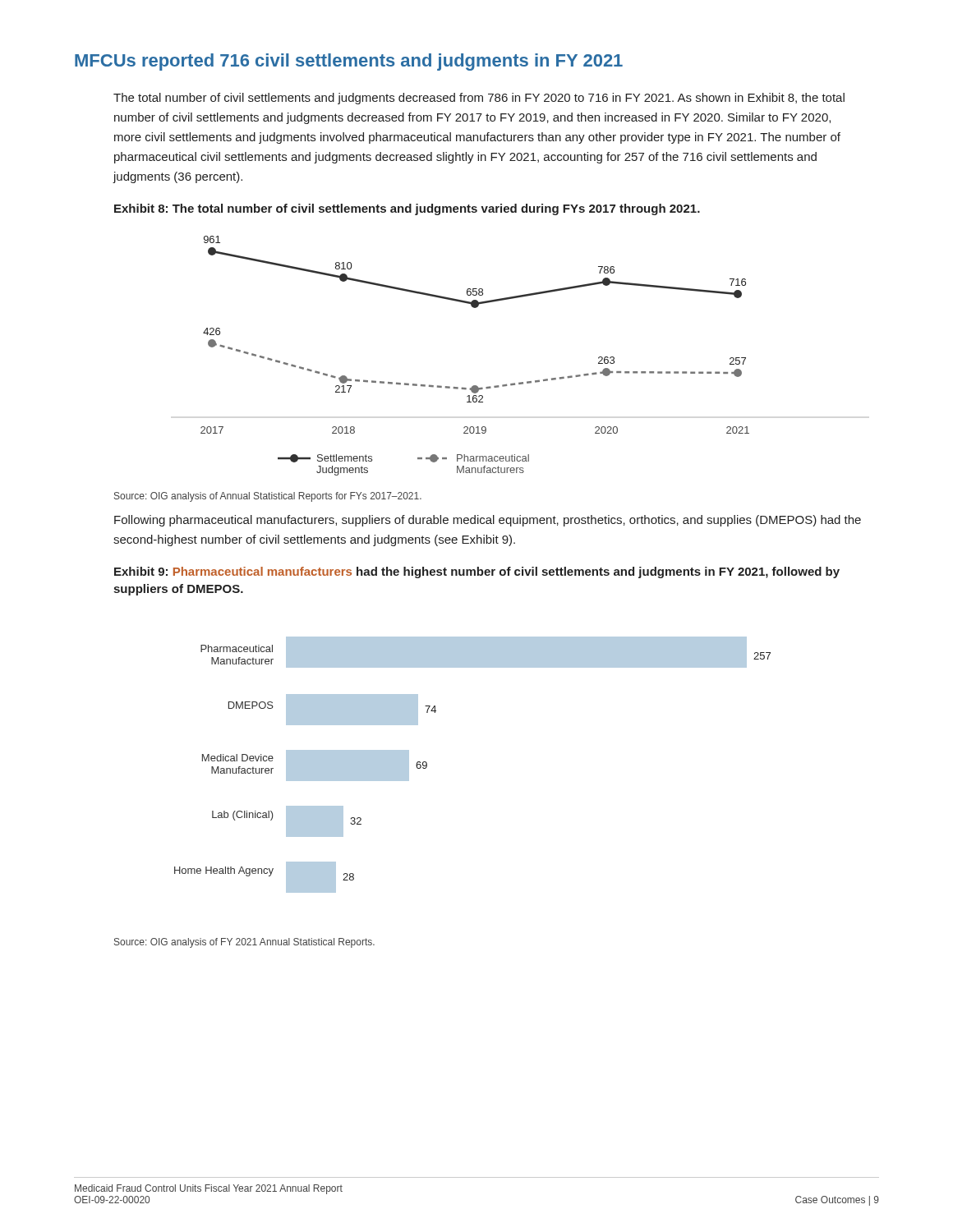Locate the bar chart

click(x=488, y=770)
